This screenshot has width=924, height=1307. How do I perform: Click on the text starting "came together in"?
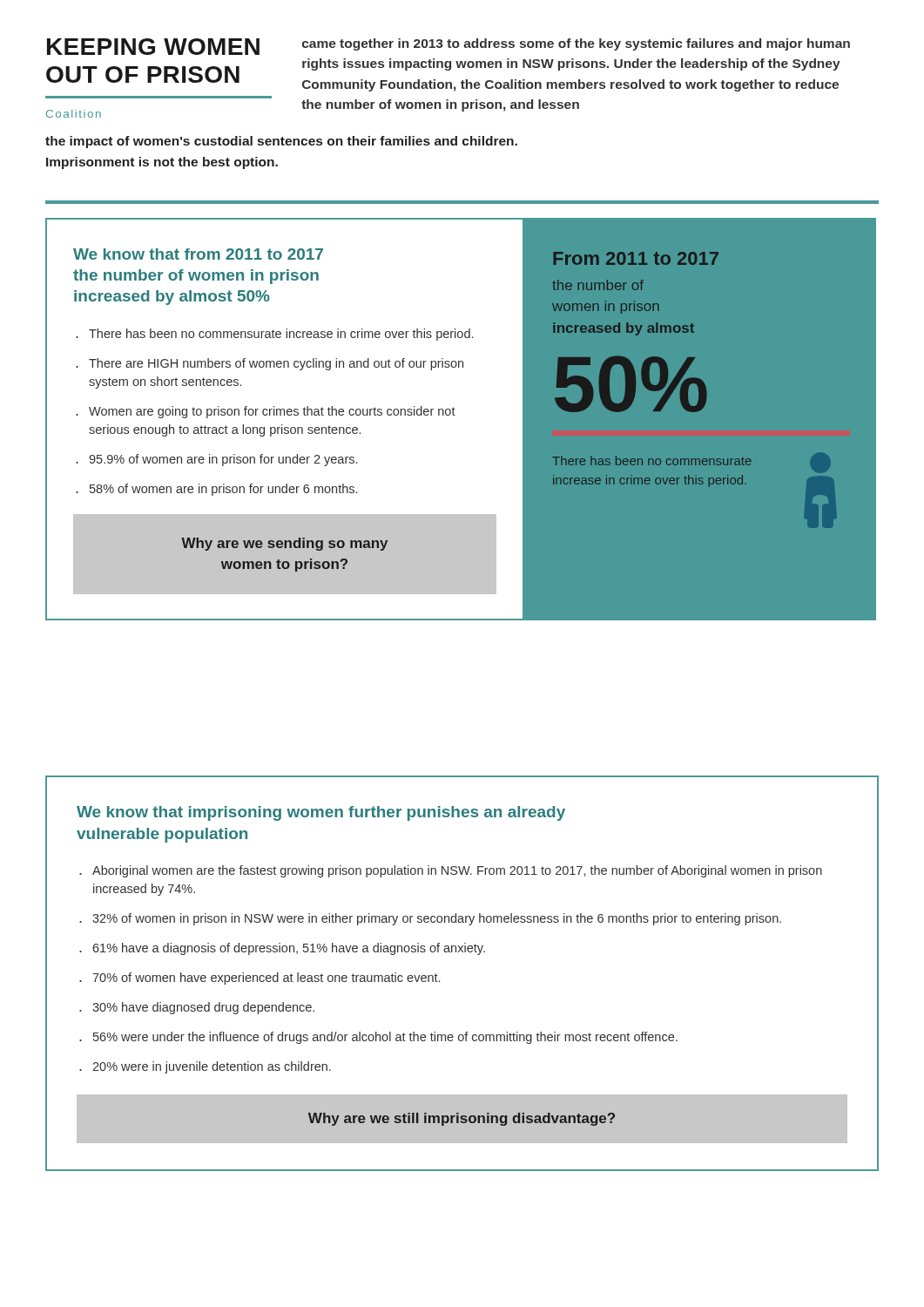pos(576,74)
